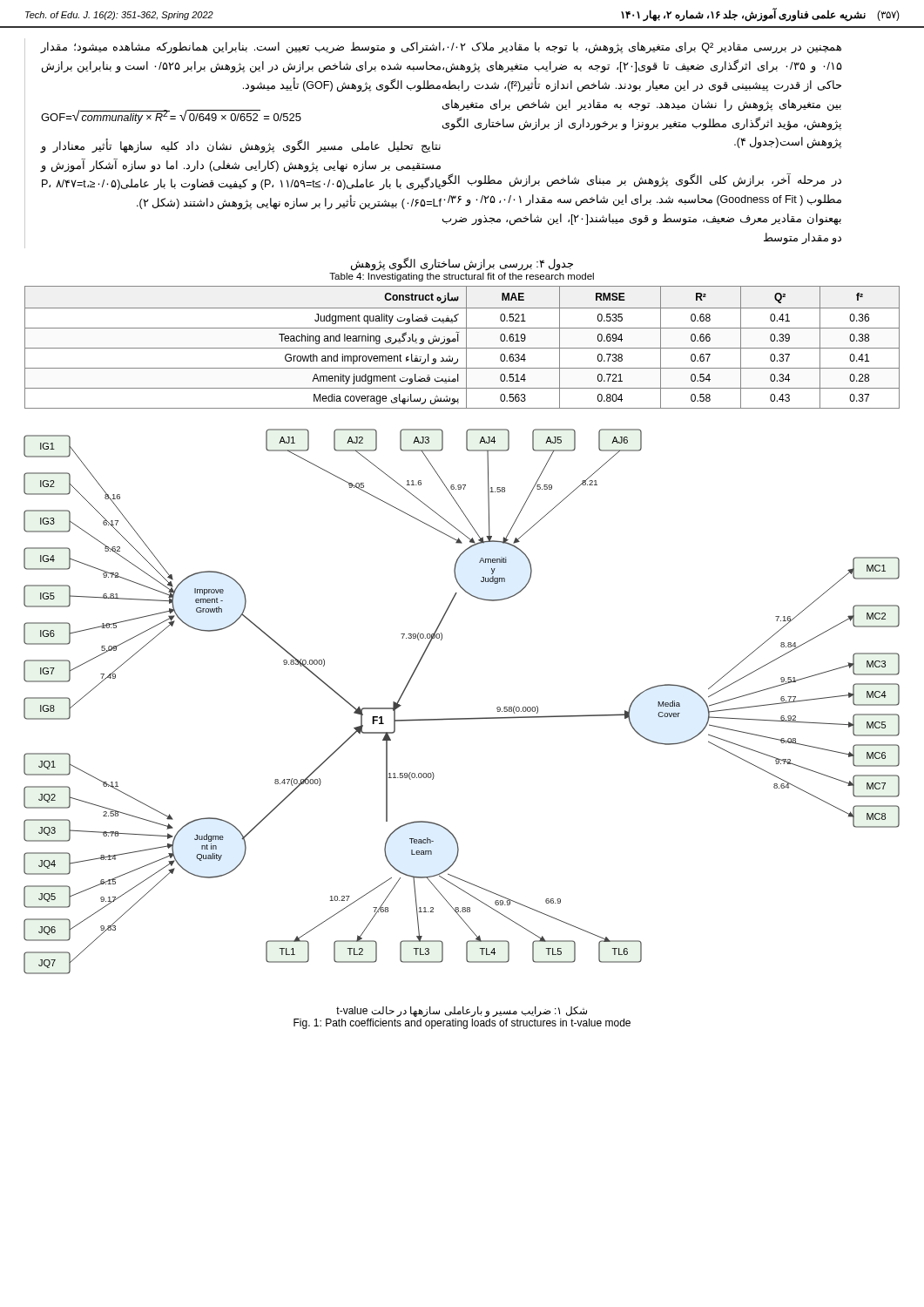This screenshot has width=924, height=1307.
Task: Locate the caption that opens with "شکل ۱: ضرایب مسیر و بارعاملی"
Action: [462, 1017]
